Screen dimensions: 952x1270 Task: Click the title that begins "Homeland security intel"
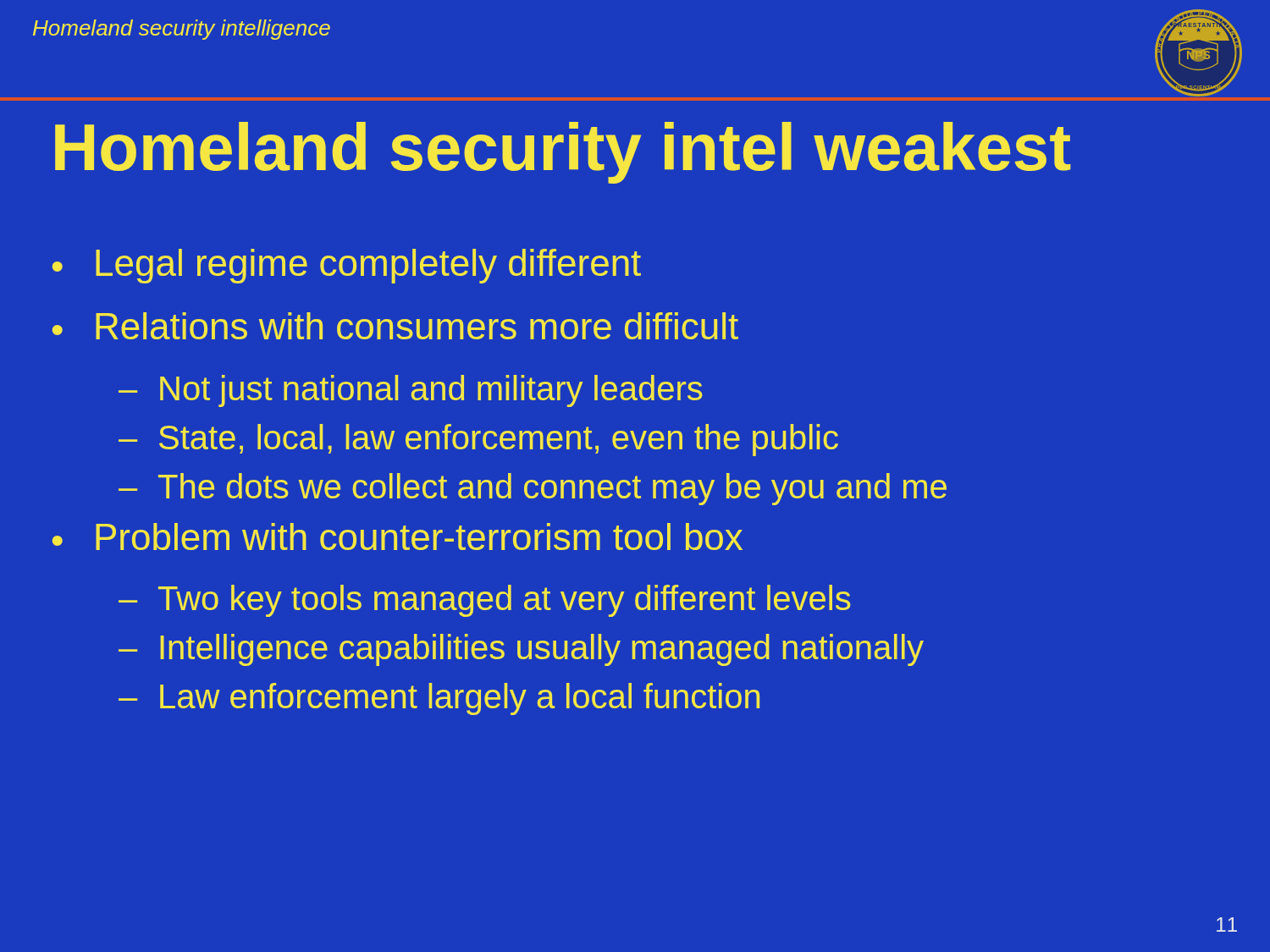tap(561, 147)
